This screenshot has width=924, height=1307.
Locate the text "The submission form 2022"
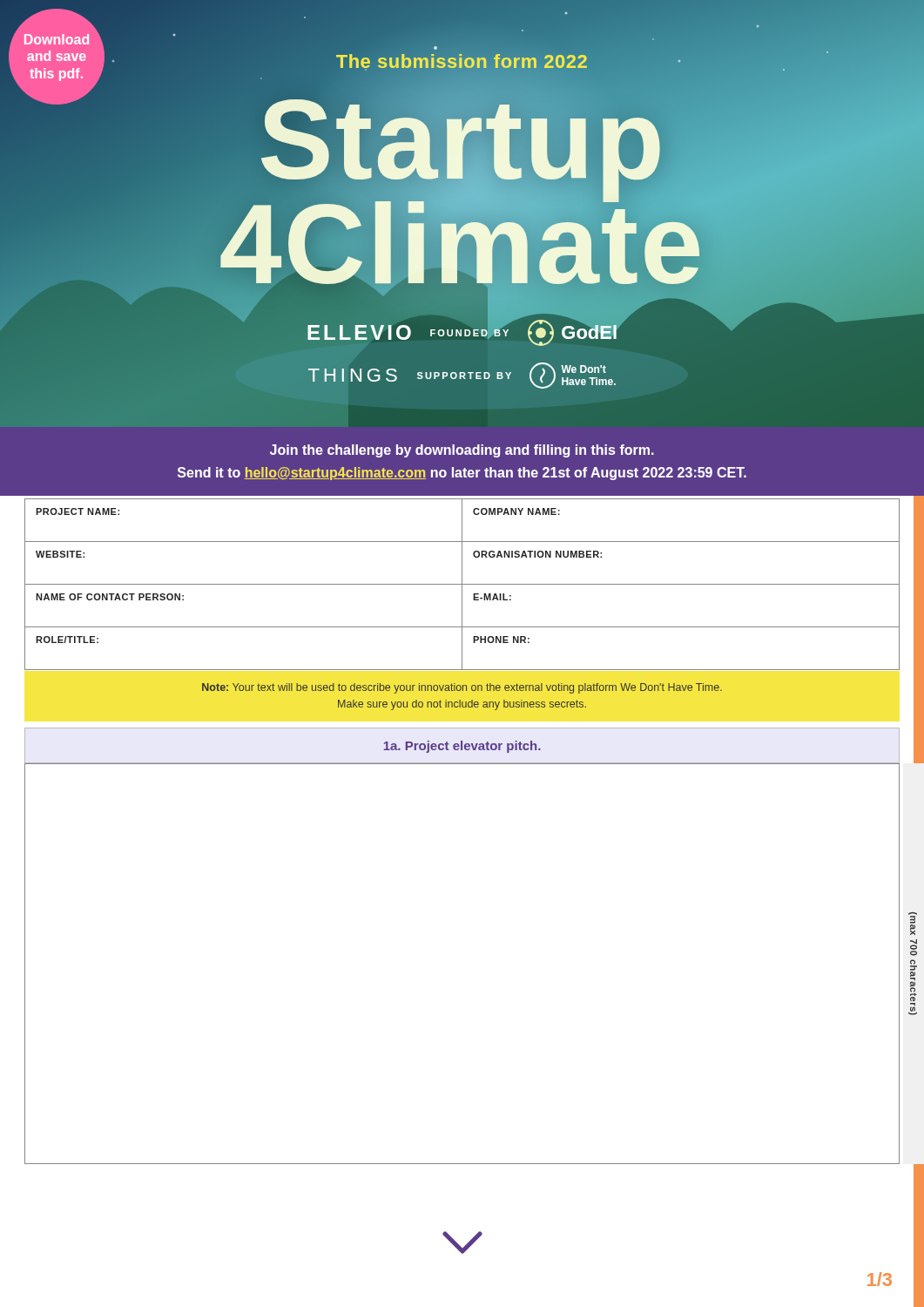[462, 61]
